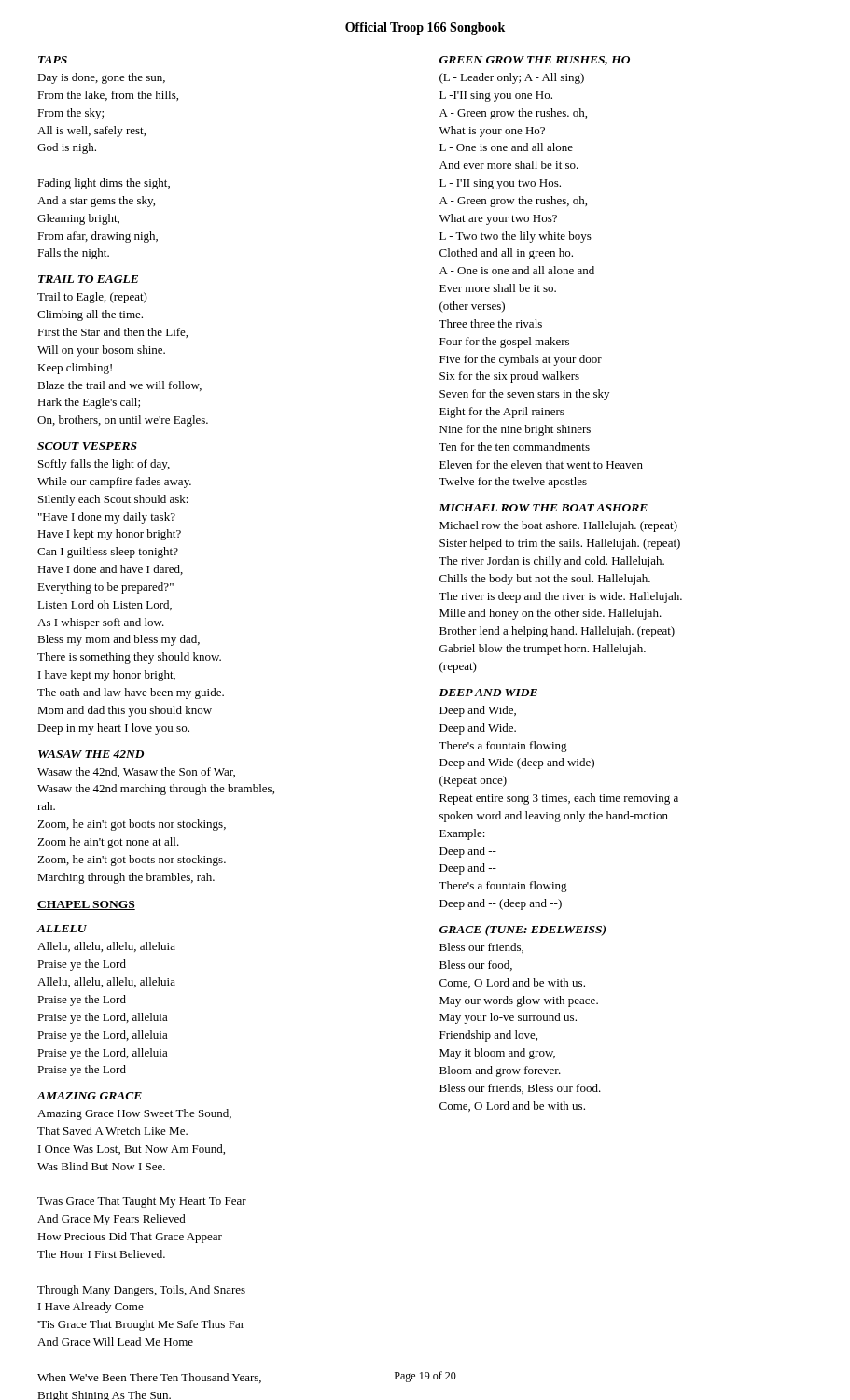850x1400 pixels.
Task: Point to "GREEN GROW THE RUSHES, HO"
Action: pos(535,59)
